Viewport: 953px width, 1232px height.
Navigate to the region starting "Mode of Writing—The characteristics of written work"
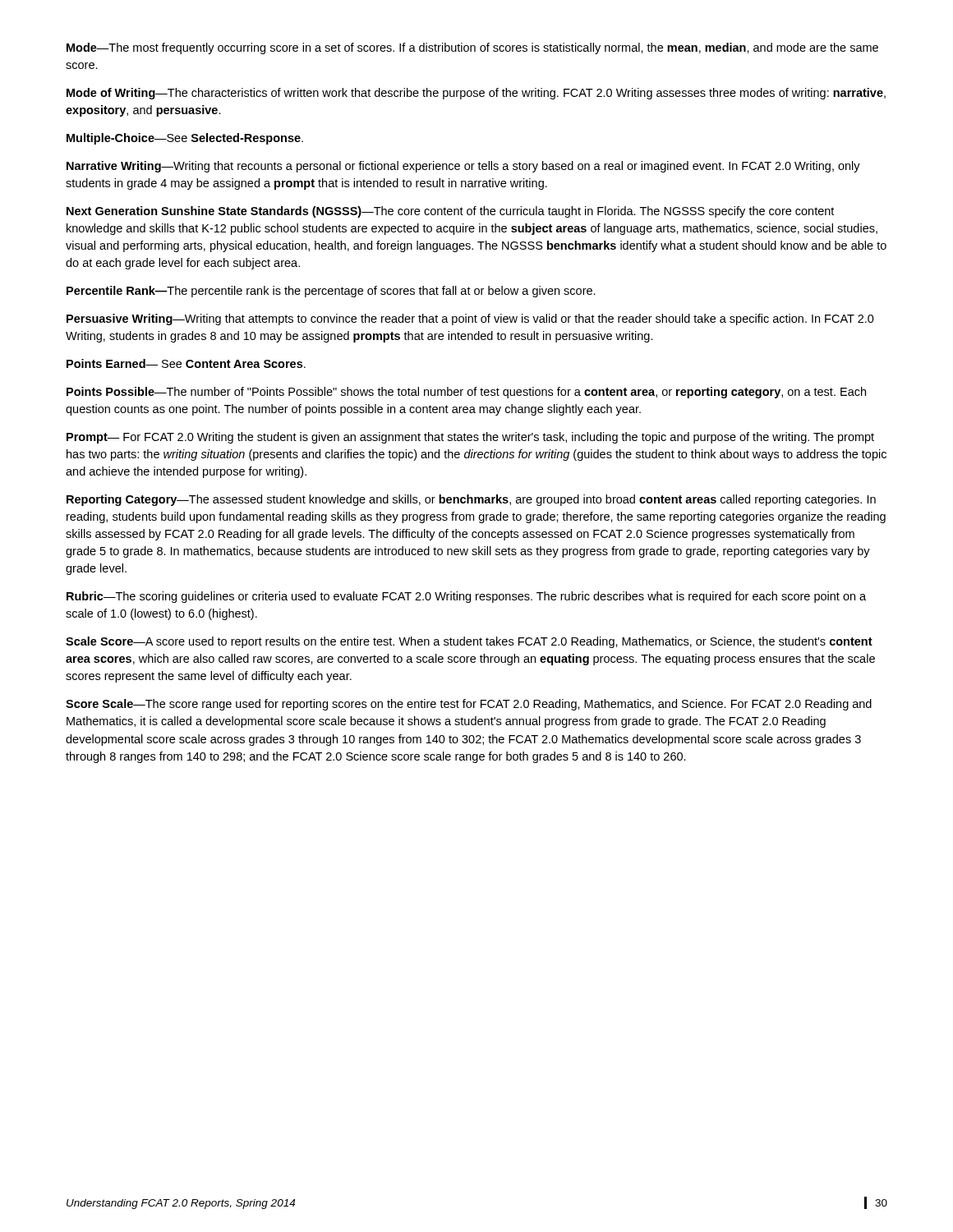coord(476,101)
